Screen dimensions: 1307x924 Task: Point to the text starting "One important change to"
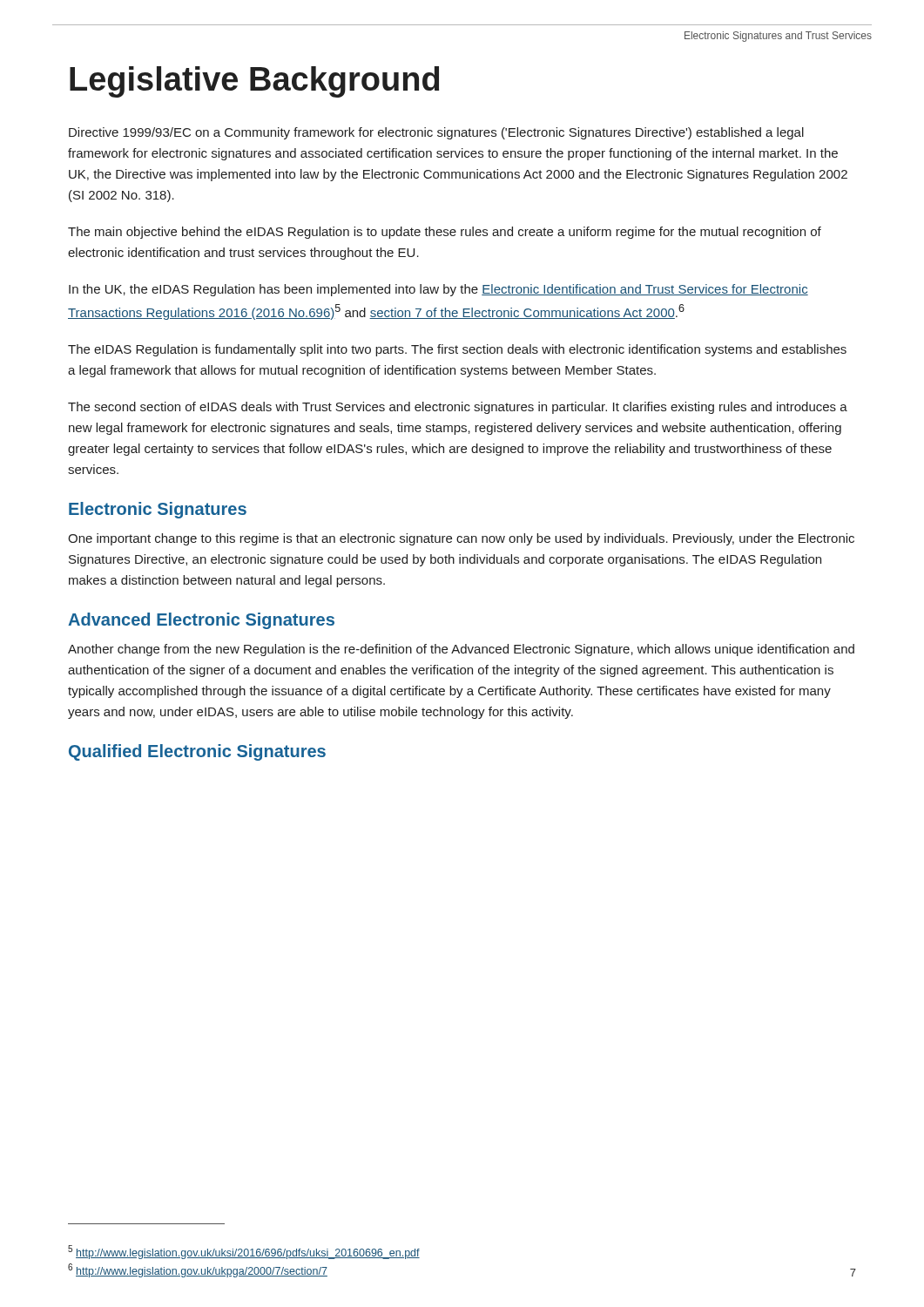click(x=461, y=559)
